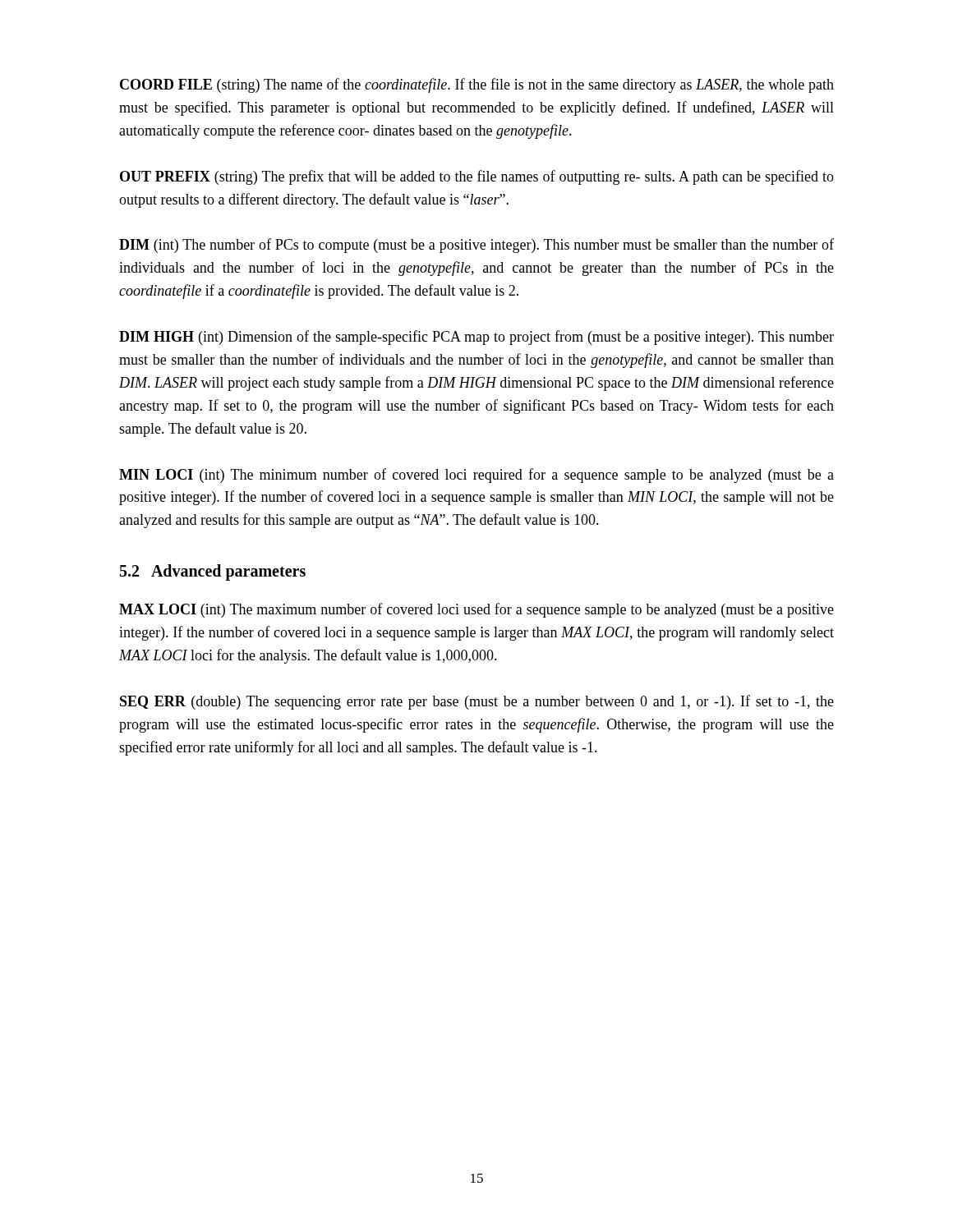The width and height of the screenshot is (953, 1232).
Task: Select the text block starting "MAX LOCI (int) The maximum"
Action: (x=476, y=633)
